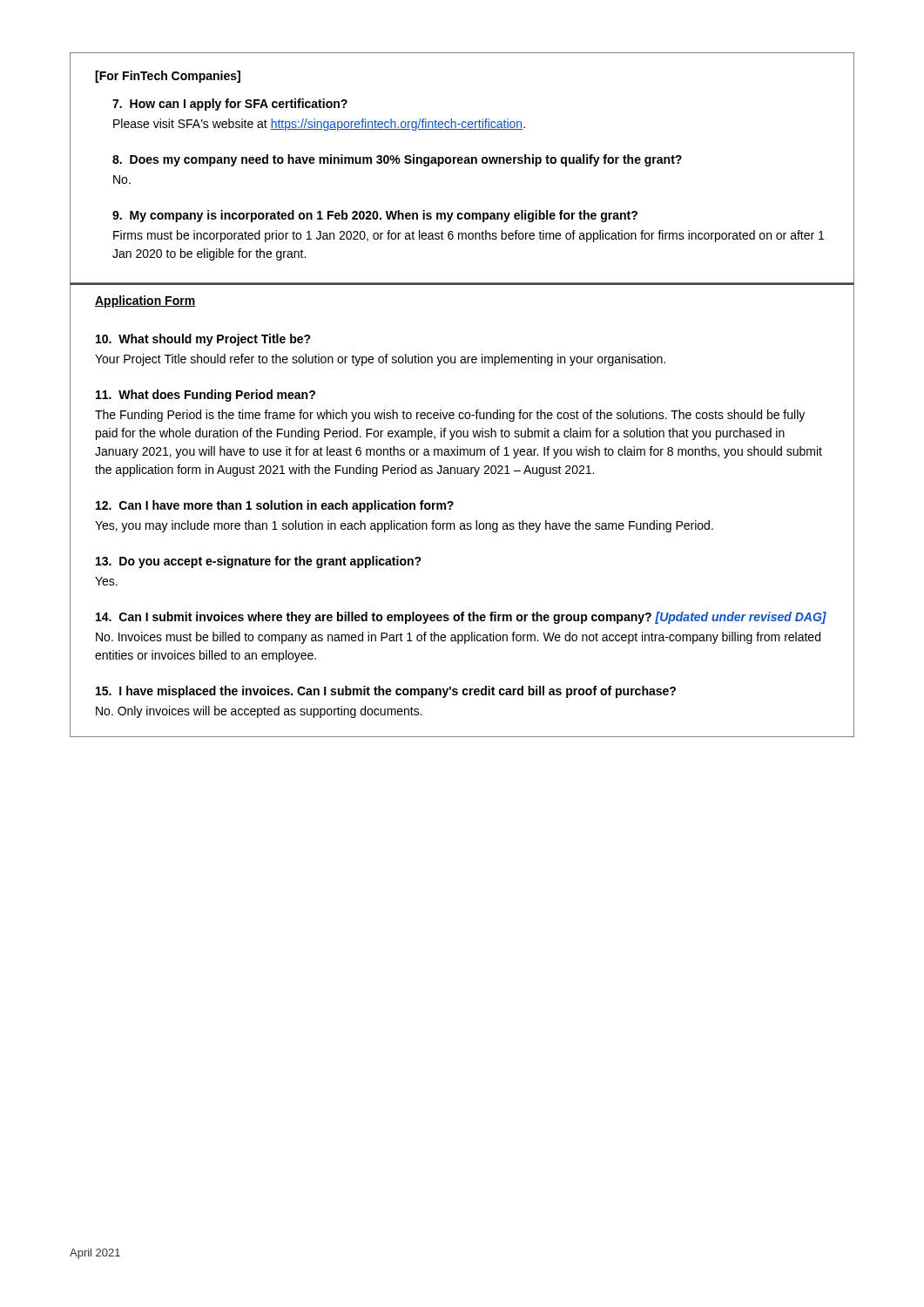This screenshot has height=1307, width=924.
Task: Find the element starting "9. My company is incorporated on 1"
Action: [x=471, y=236]
